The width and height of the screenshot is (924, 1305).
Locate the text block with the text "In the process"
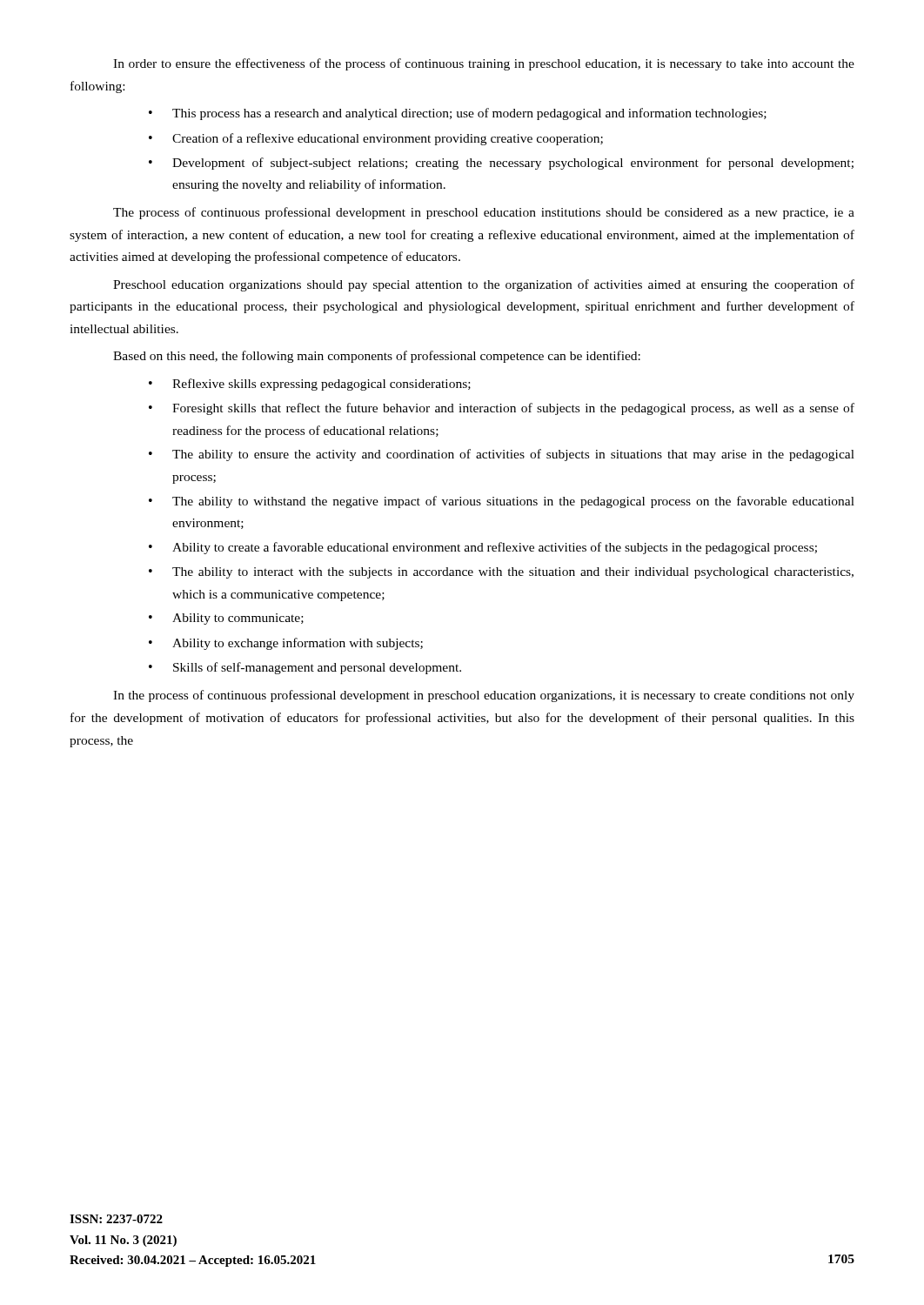462,717
